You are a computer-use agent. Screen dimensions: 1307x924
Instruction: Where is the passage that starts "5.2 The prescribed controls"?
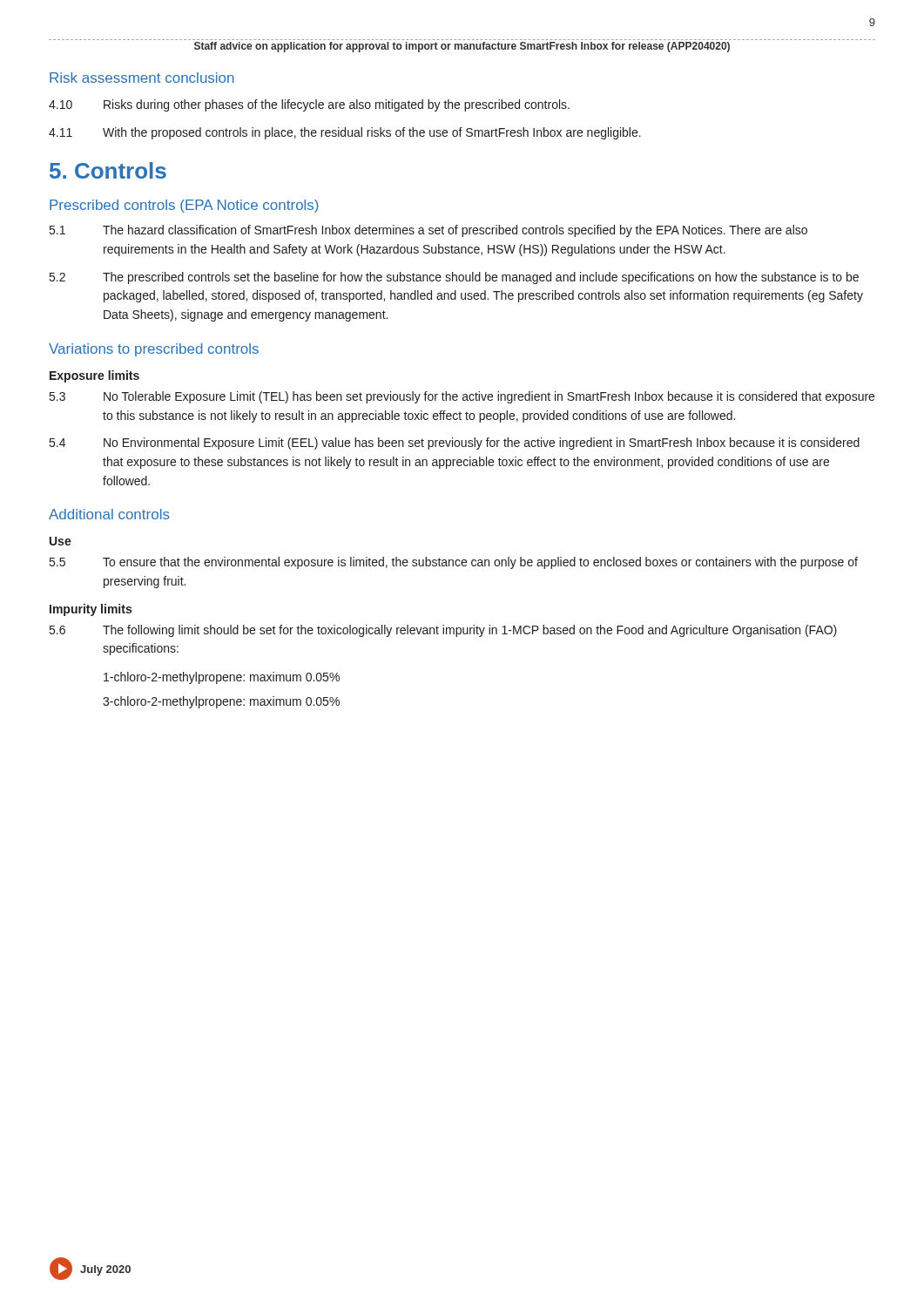[x=462, y=296]
